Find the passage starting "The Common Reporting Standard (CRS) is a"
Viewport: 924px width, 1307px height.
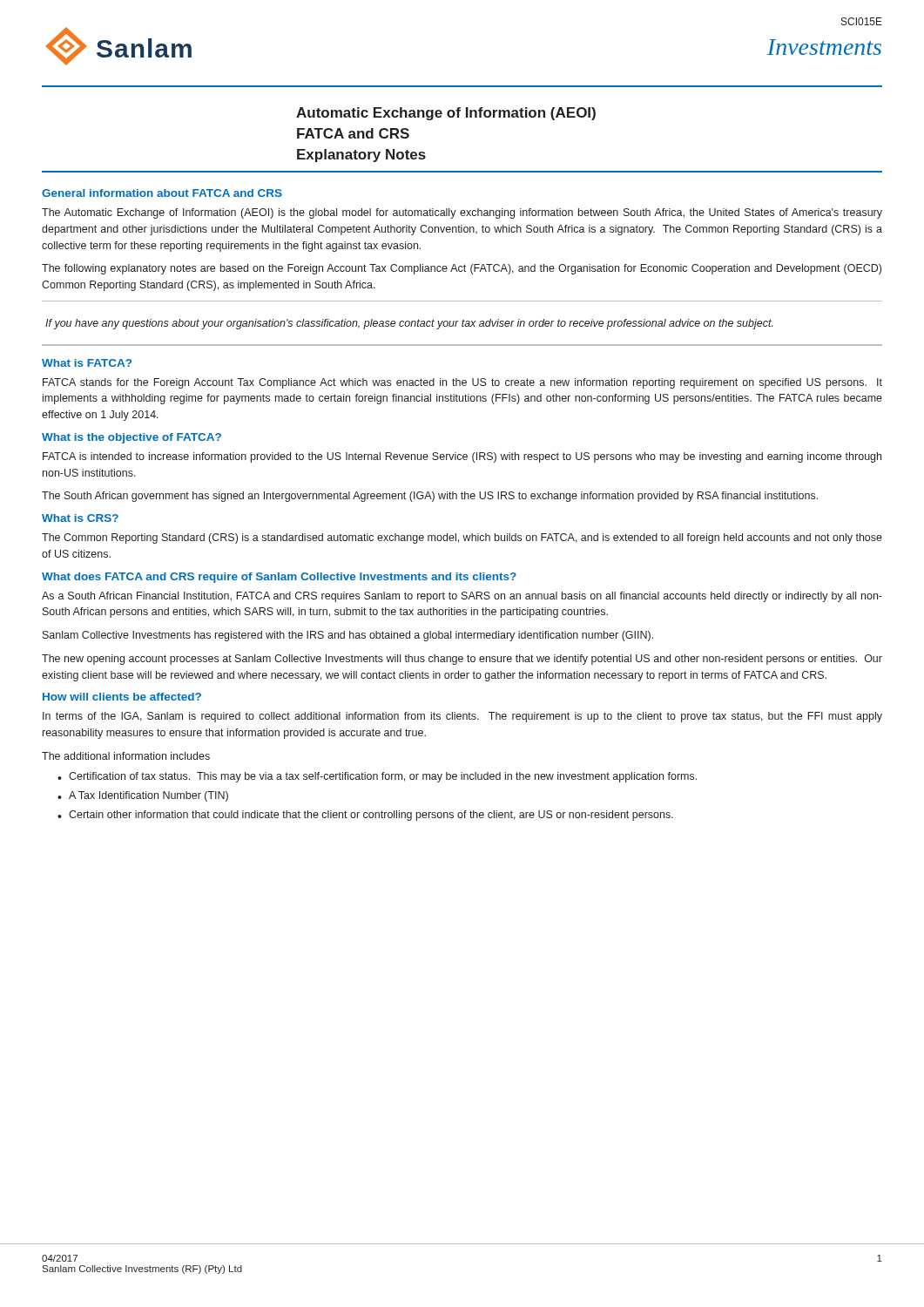[462, 546]
